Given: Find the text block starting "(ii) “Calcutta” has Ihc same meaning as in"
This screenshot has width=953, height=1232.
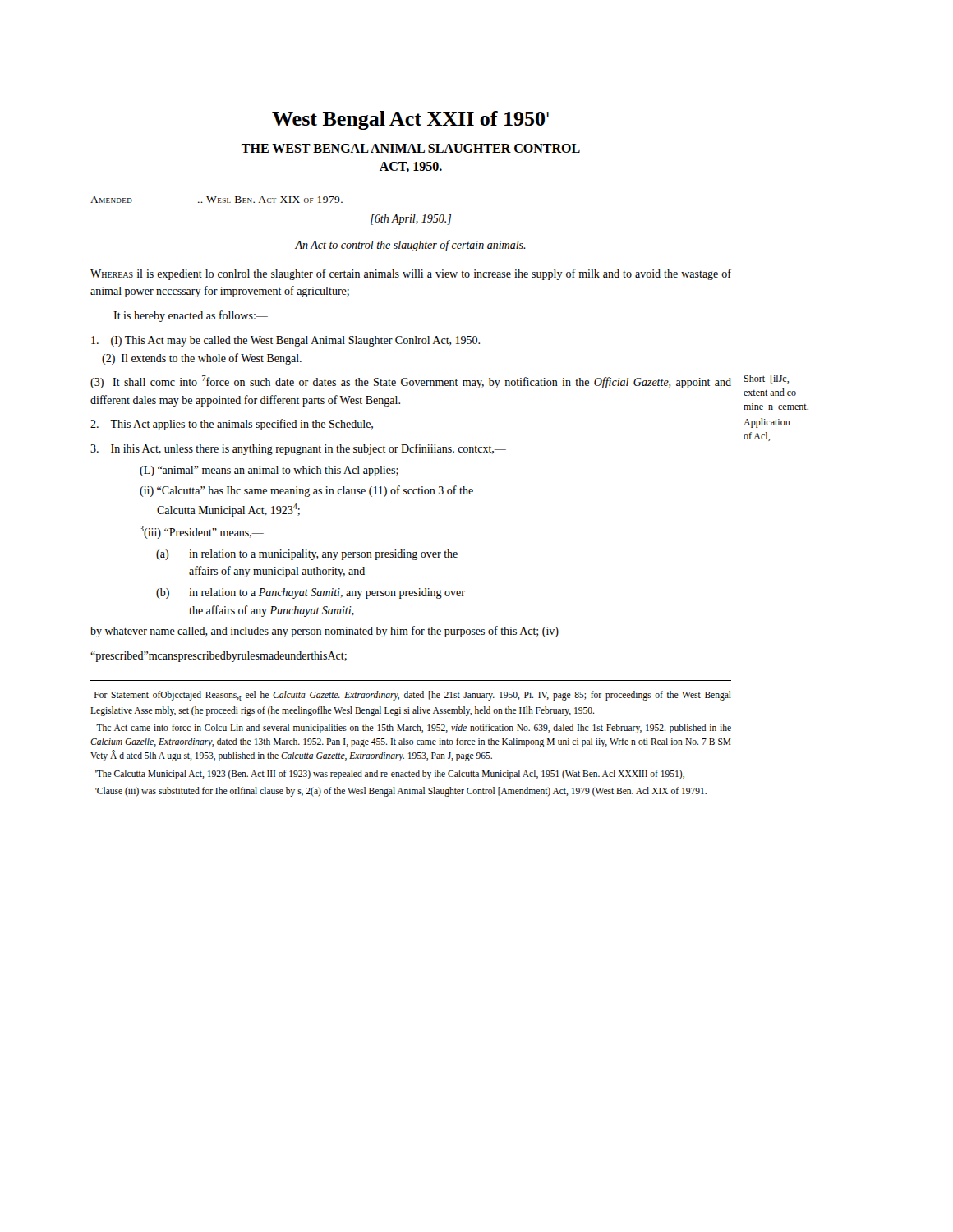Looking at the screenshot, I should pyautogui.click(x=306, y=501).
